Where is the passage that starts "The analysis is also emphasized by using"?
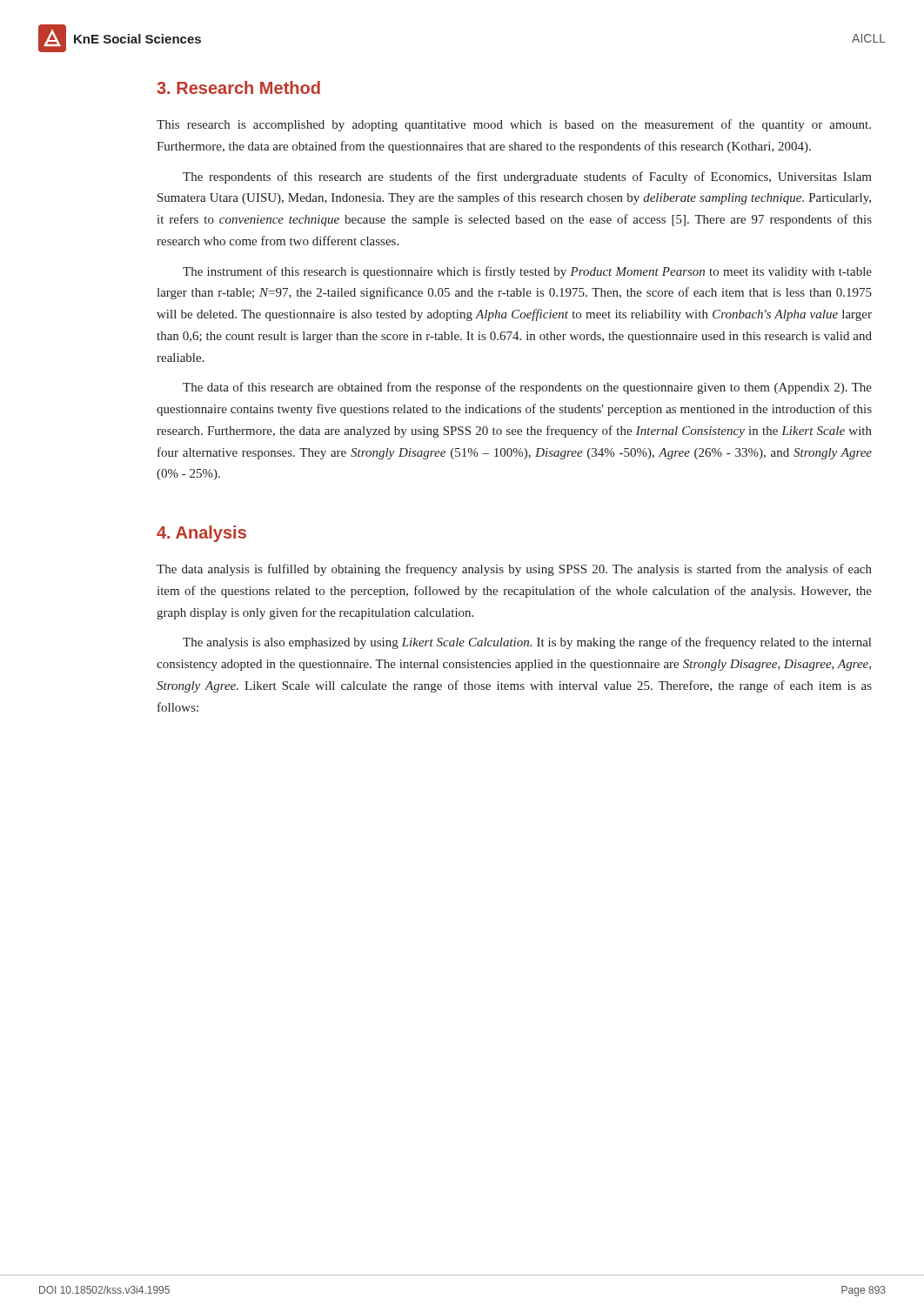 [x=514, y=675]
